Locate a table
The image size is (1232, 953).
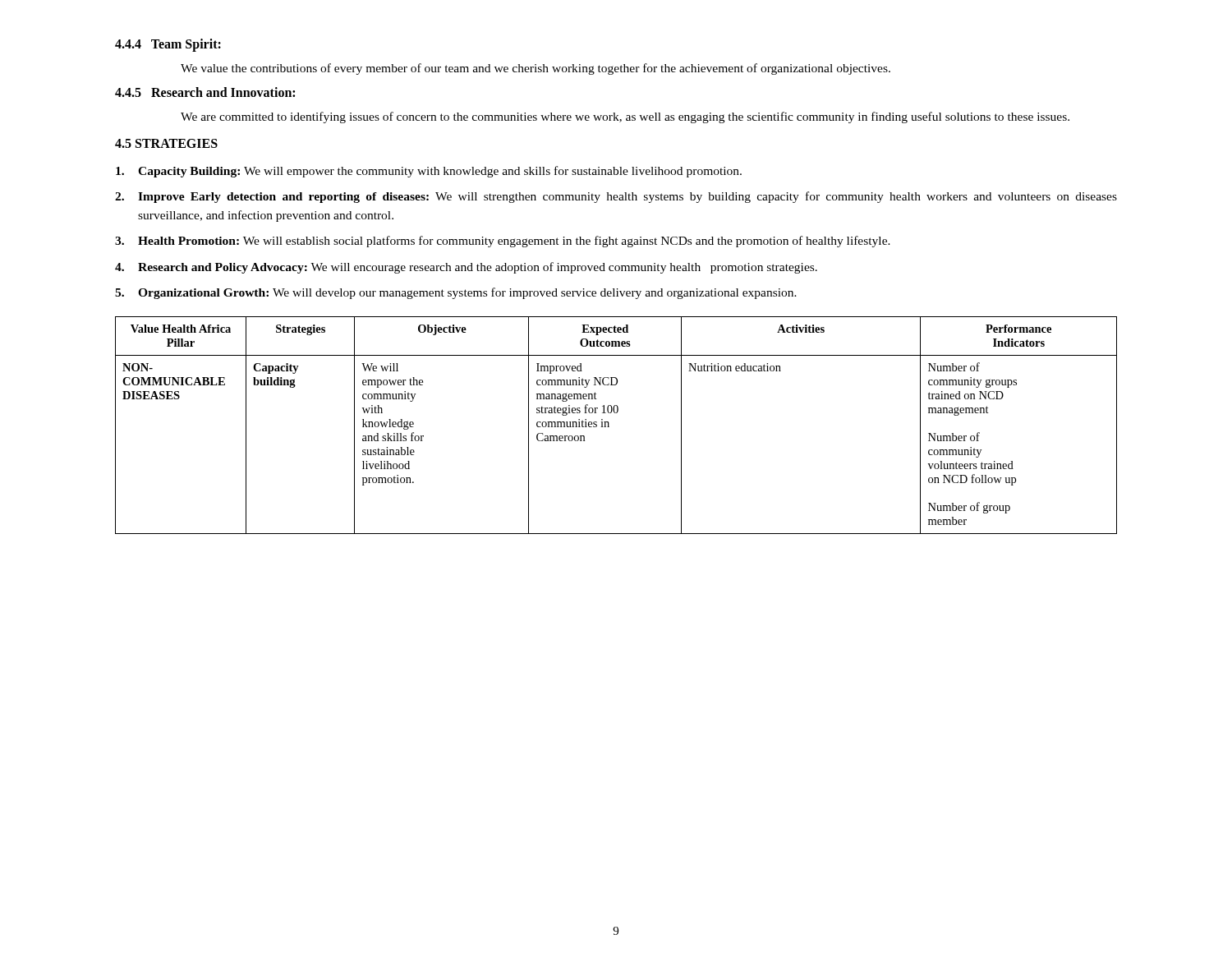click(x=616, y=425)
